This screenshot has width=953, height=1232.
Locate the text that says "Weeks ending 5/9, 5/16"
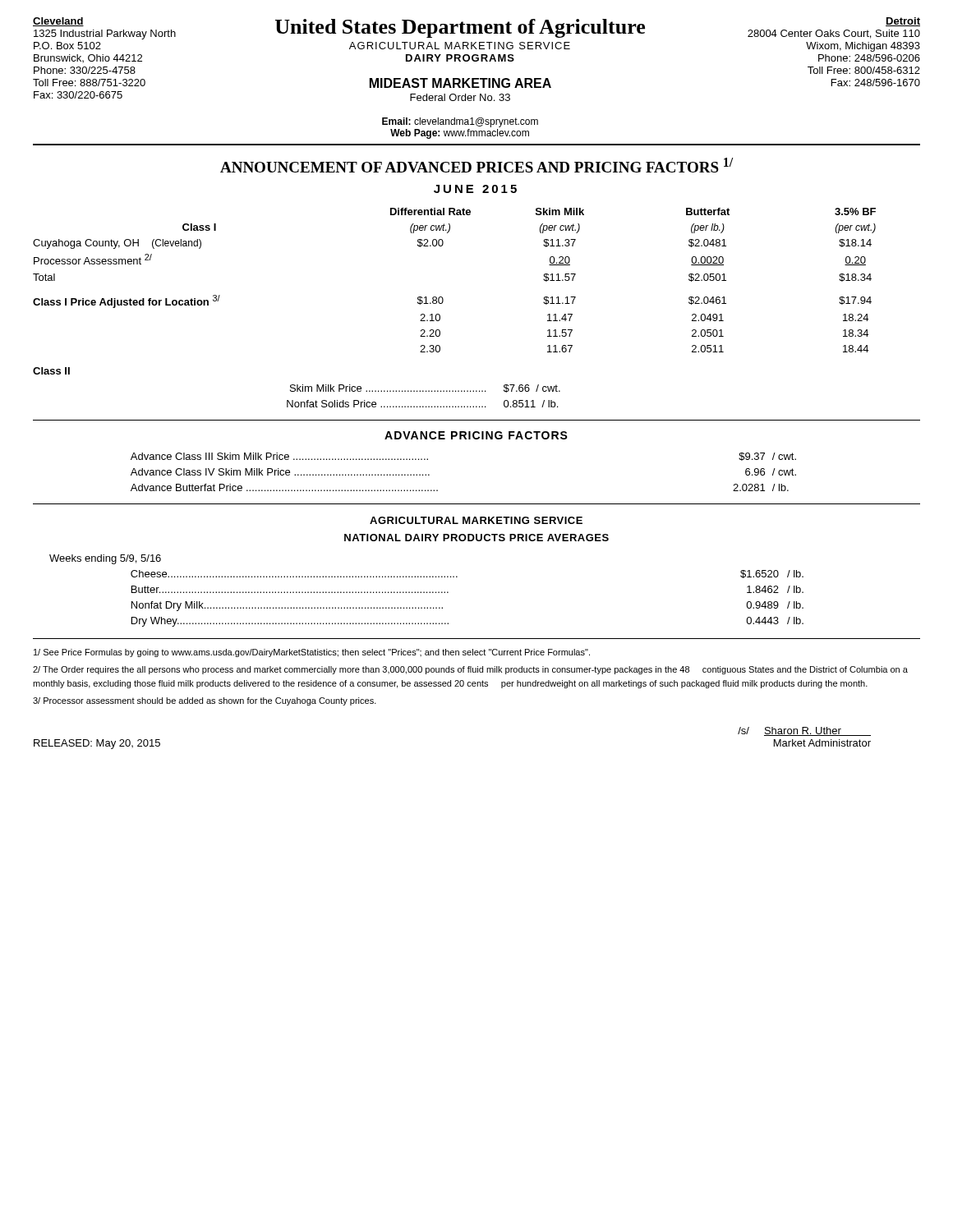(x=105, y=558)
